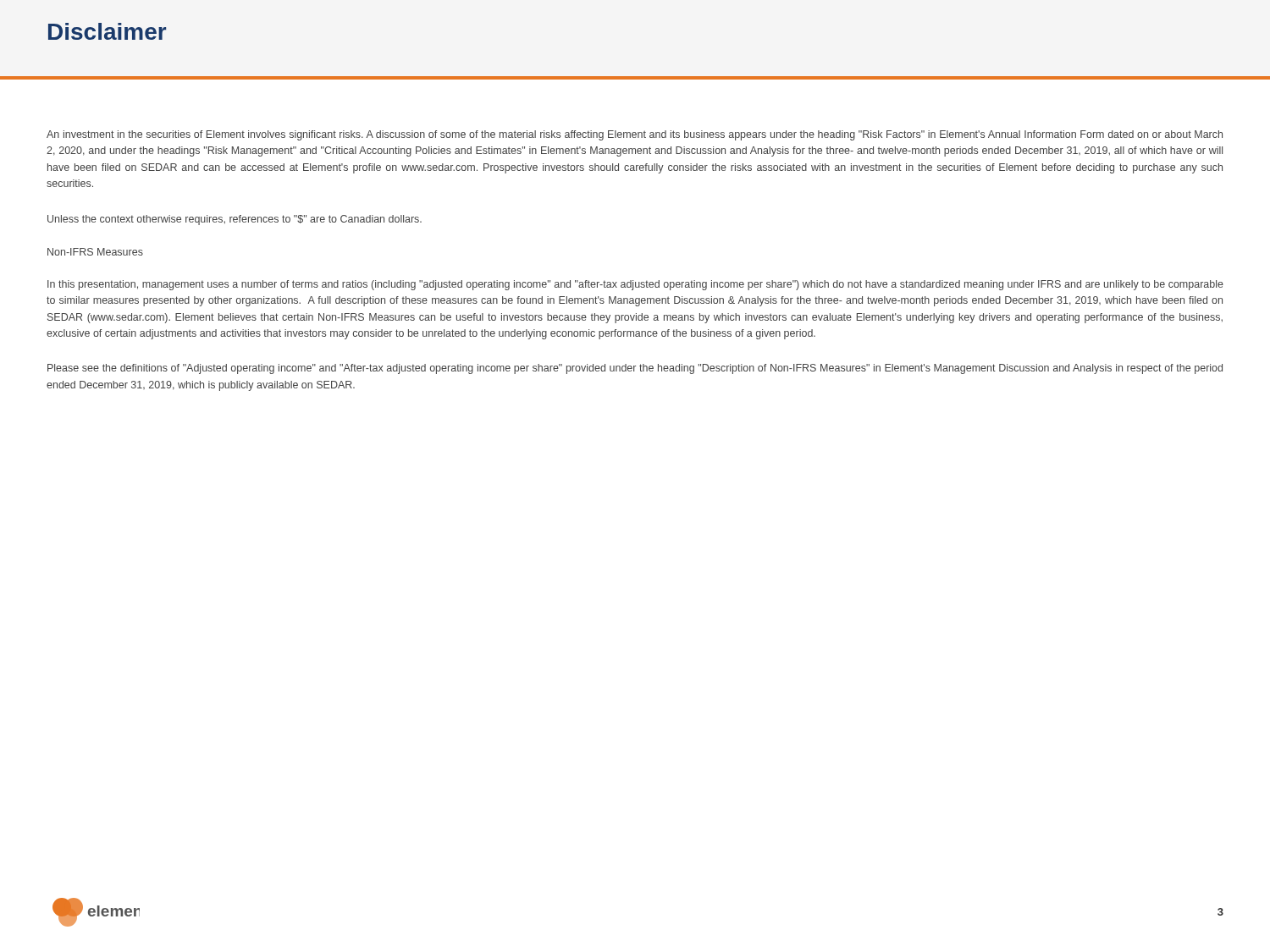
Task: Locate the text block starting "Please see the definitions"
Action: coord(635,377)
